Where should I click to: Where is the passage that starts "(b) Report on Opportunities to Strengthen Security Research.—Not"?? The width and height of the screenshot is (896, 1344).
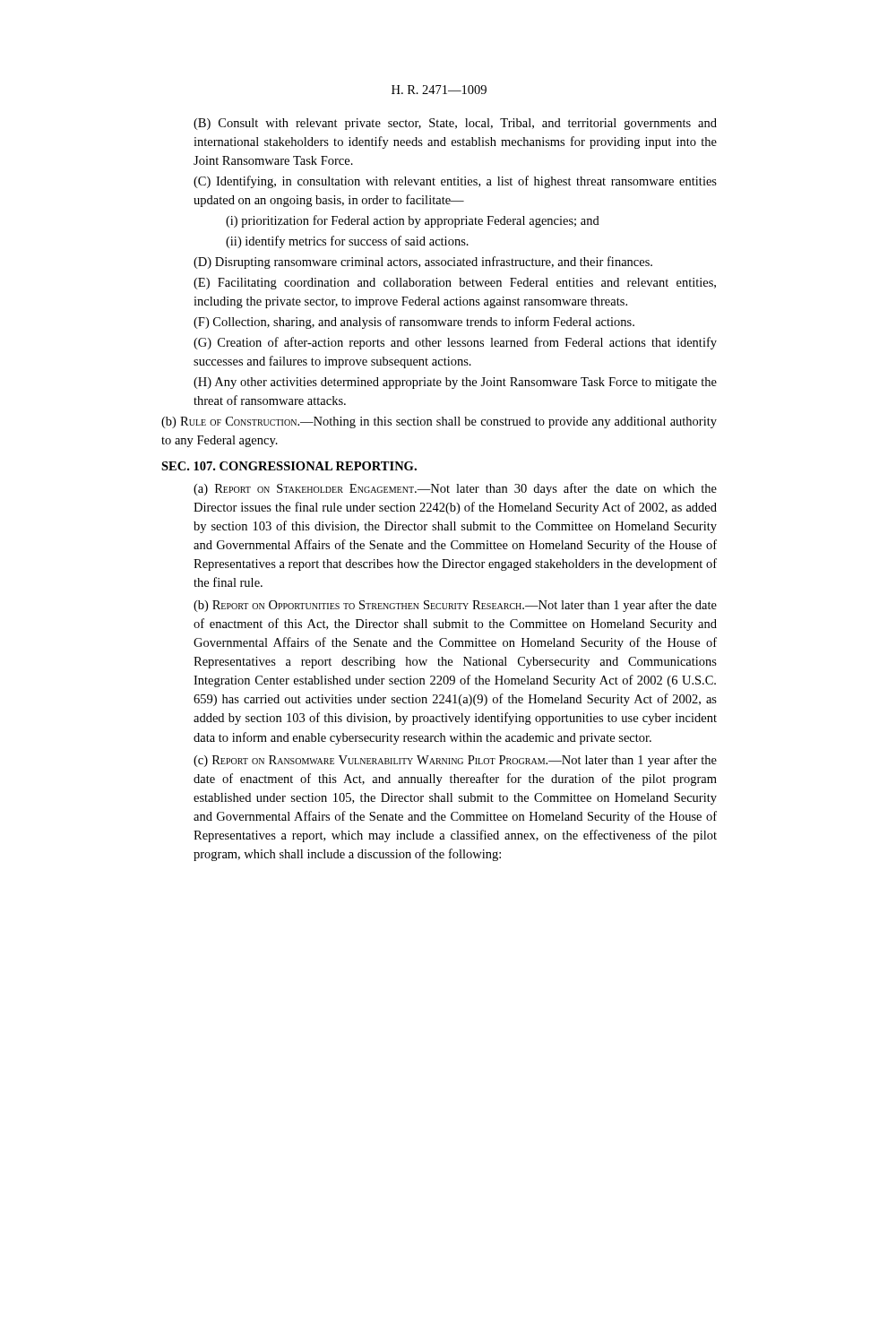click(455, 671)
